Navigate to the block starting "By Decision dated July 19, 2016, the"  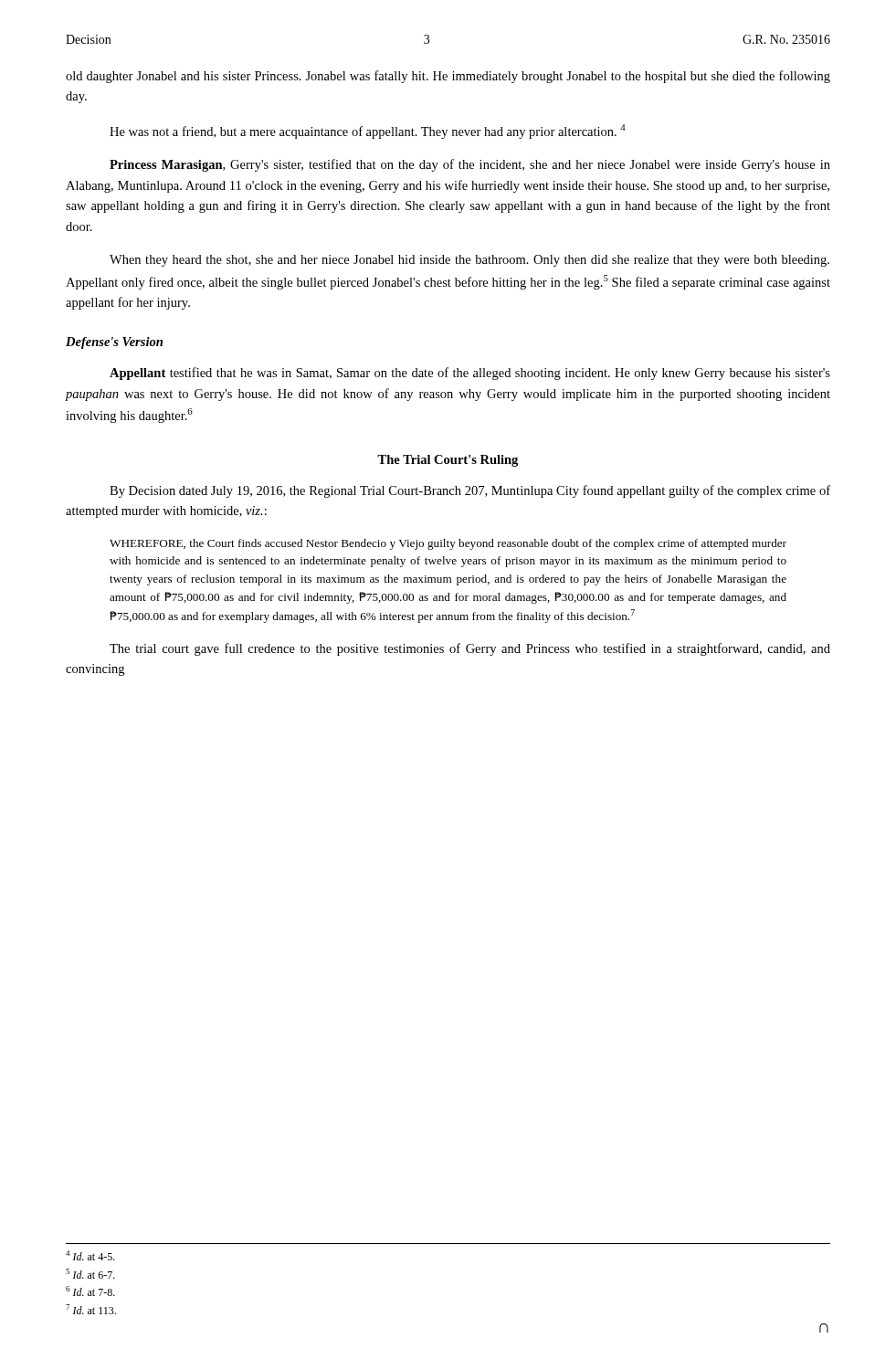coord(448,500)
